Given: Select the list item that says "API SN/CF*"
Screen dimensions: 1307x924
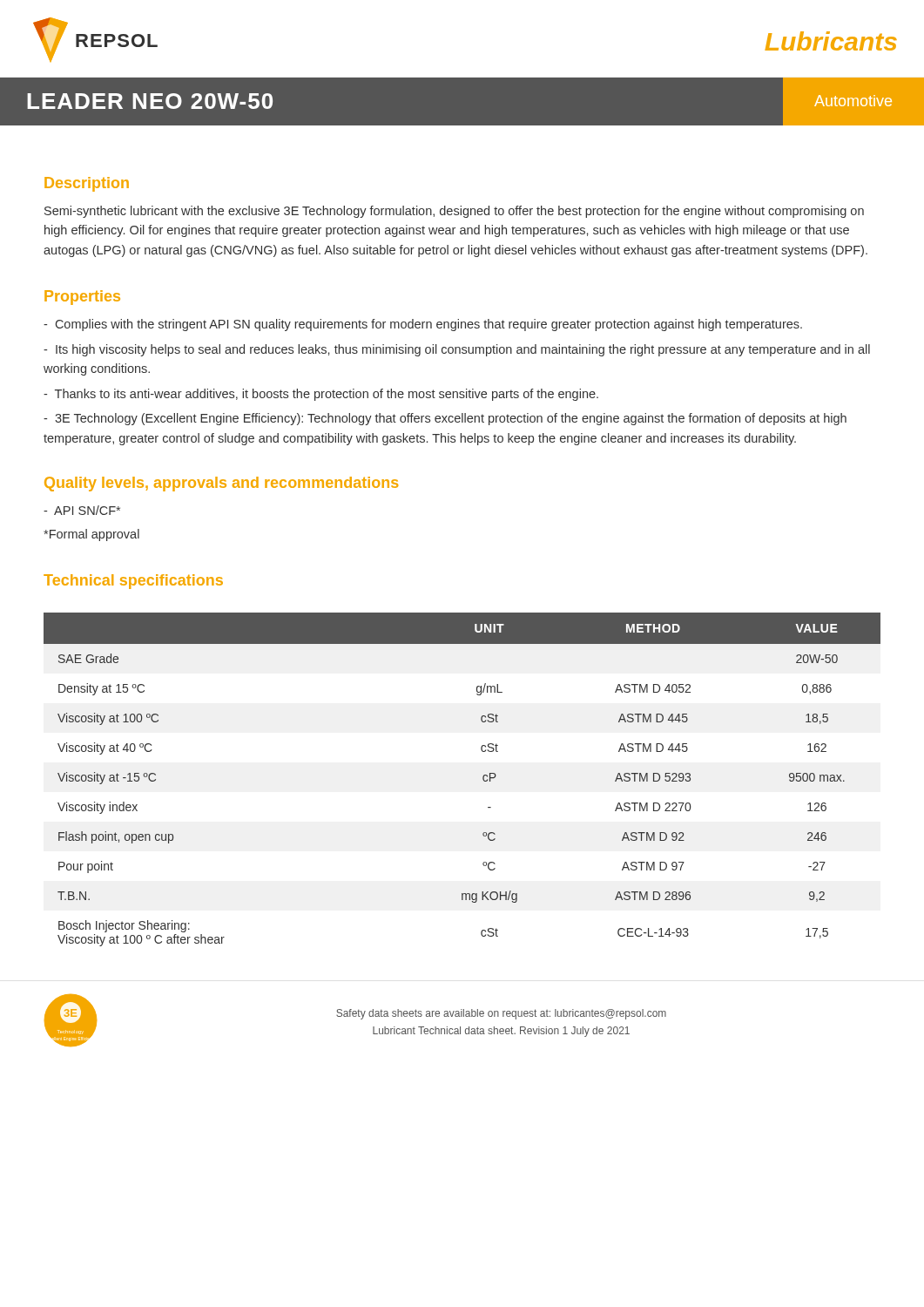Looking at the screenshot, I should coord(82,511).
